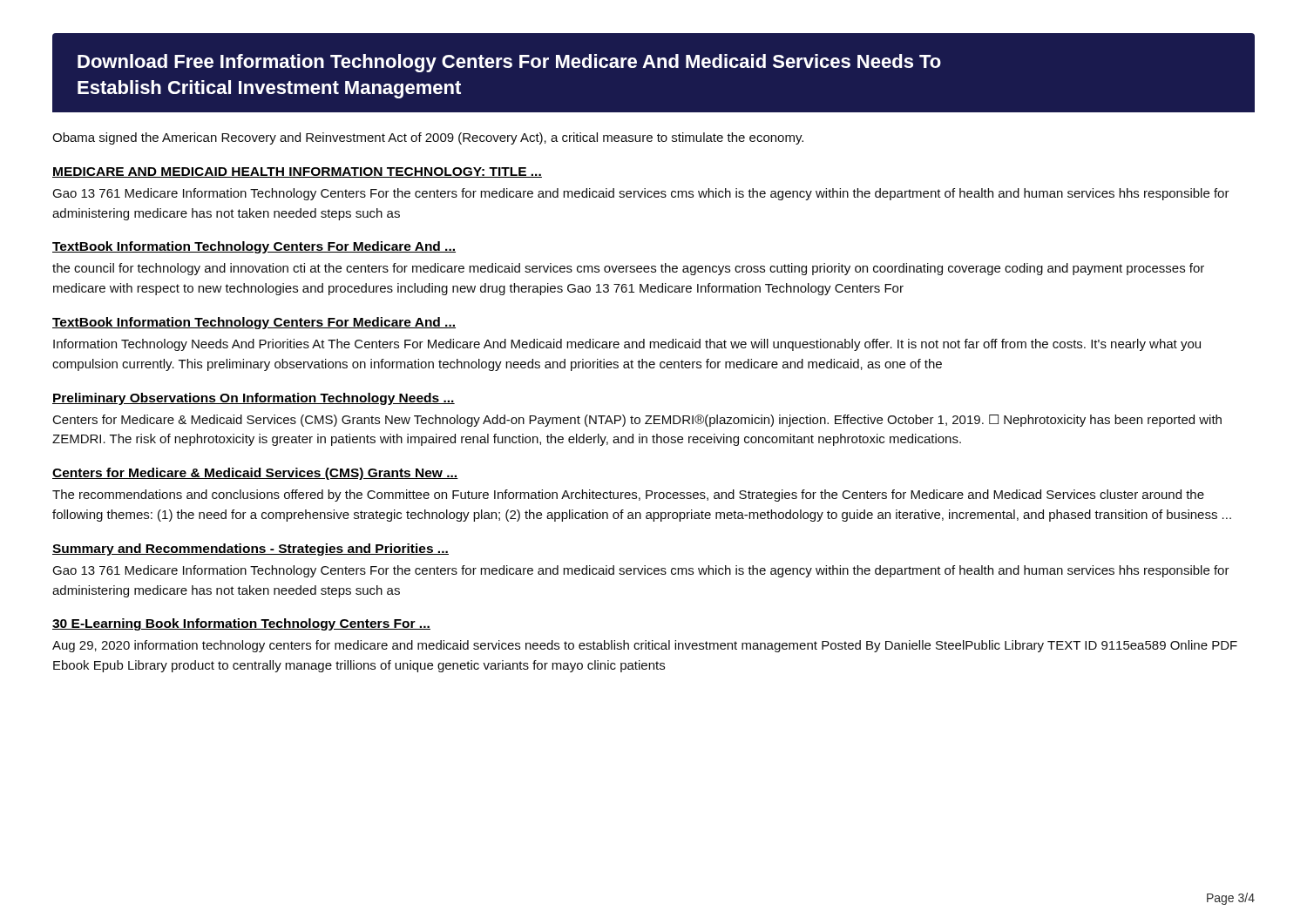Navigate to the passage starting "Download Free Information Technology"
The image size is (1307, 924).
tap(654, 75)
